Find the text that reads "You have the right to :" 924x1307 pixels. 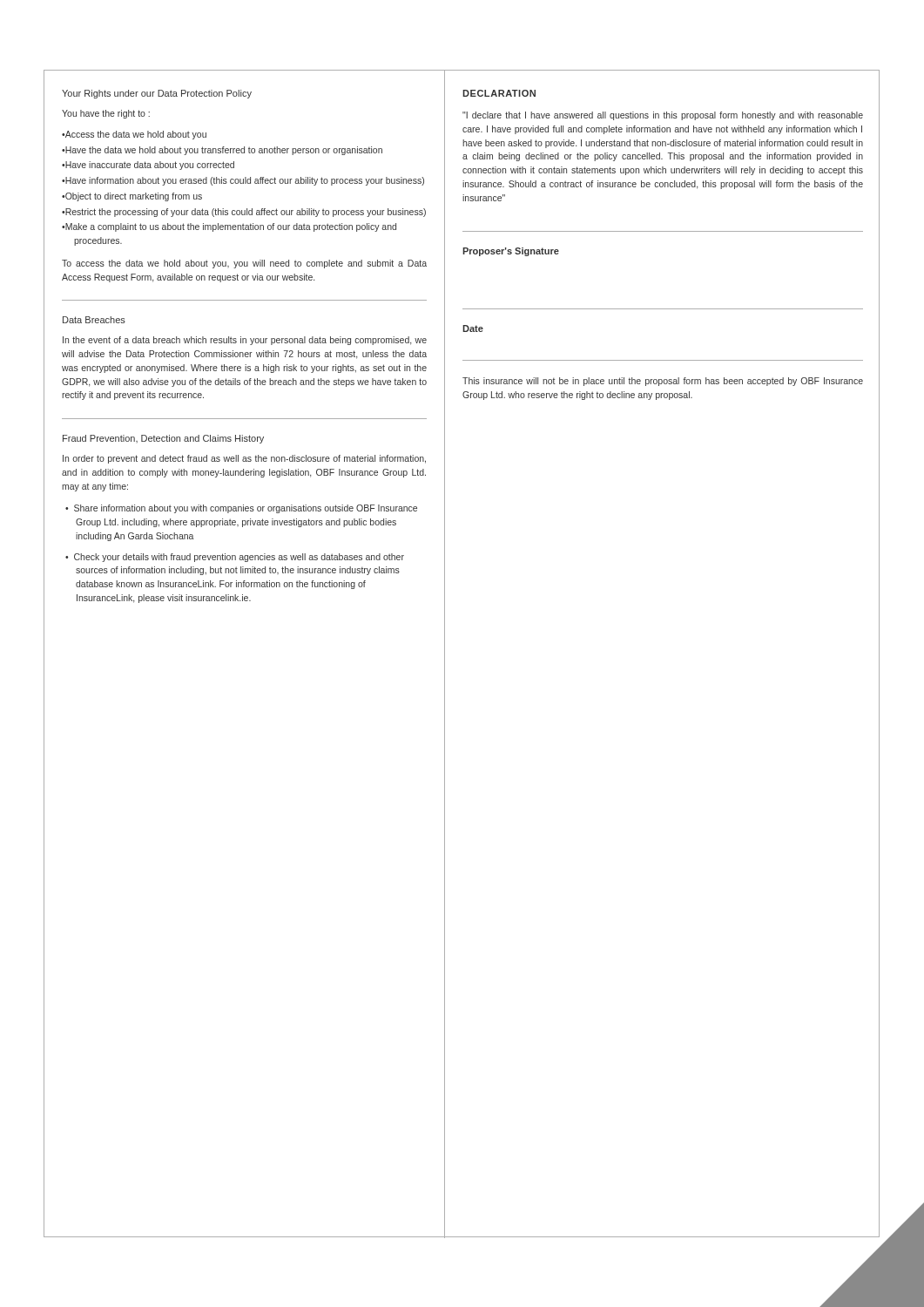point(106,114)
